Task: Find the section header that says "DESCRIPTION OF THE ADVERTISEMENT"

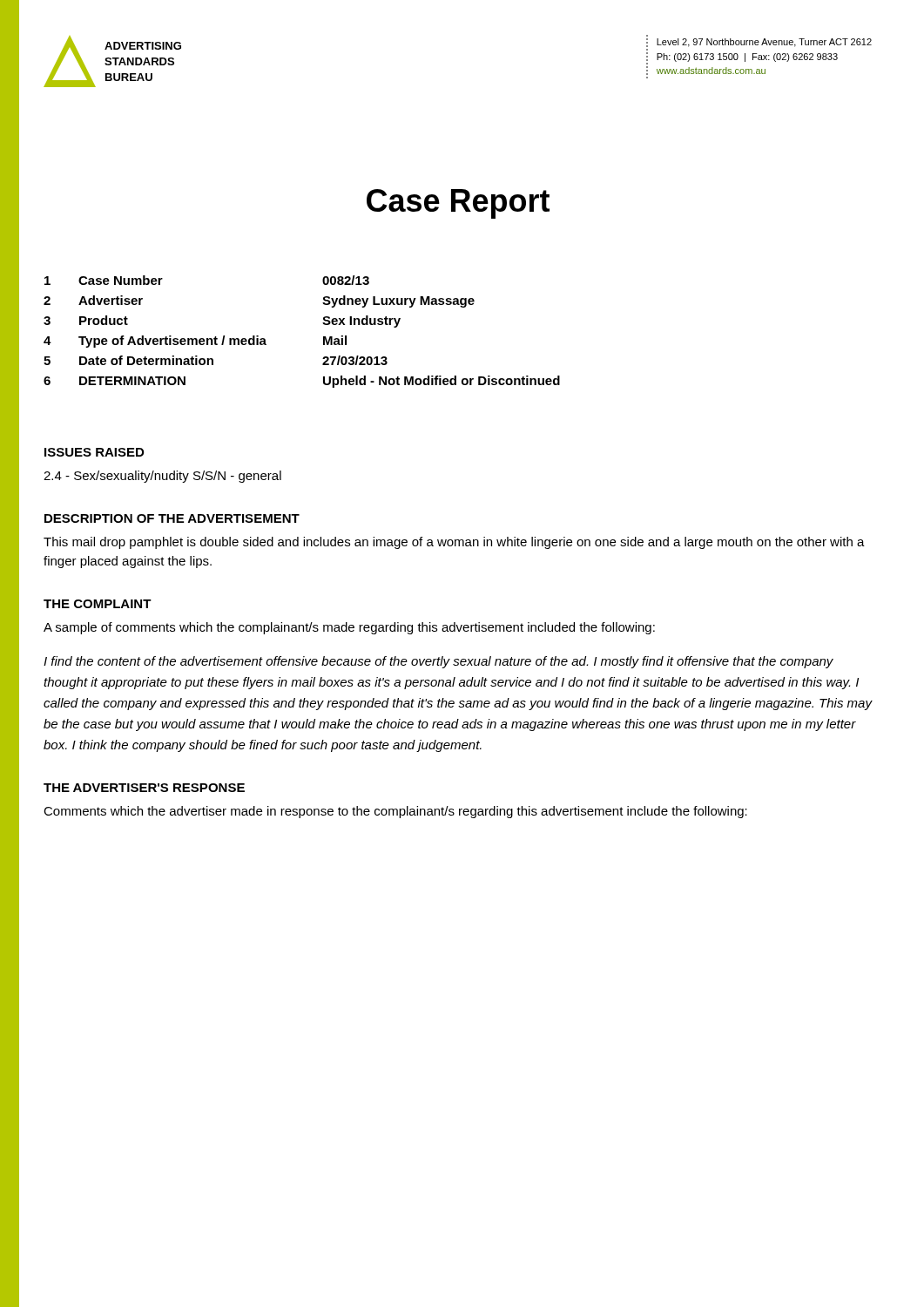Action: [171, 518]
